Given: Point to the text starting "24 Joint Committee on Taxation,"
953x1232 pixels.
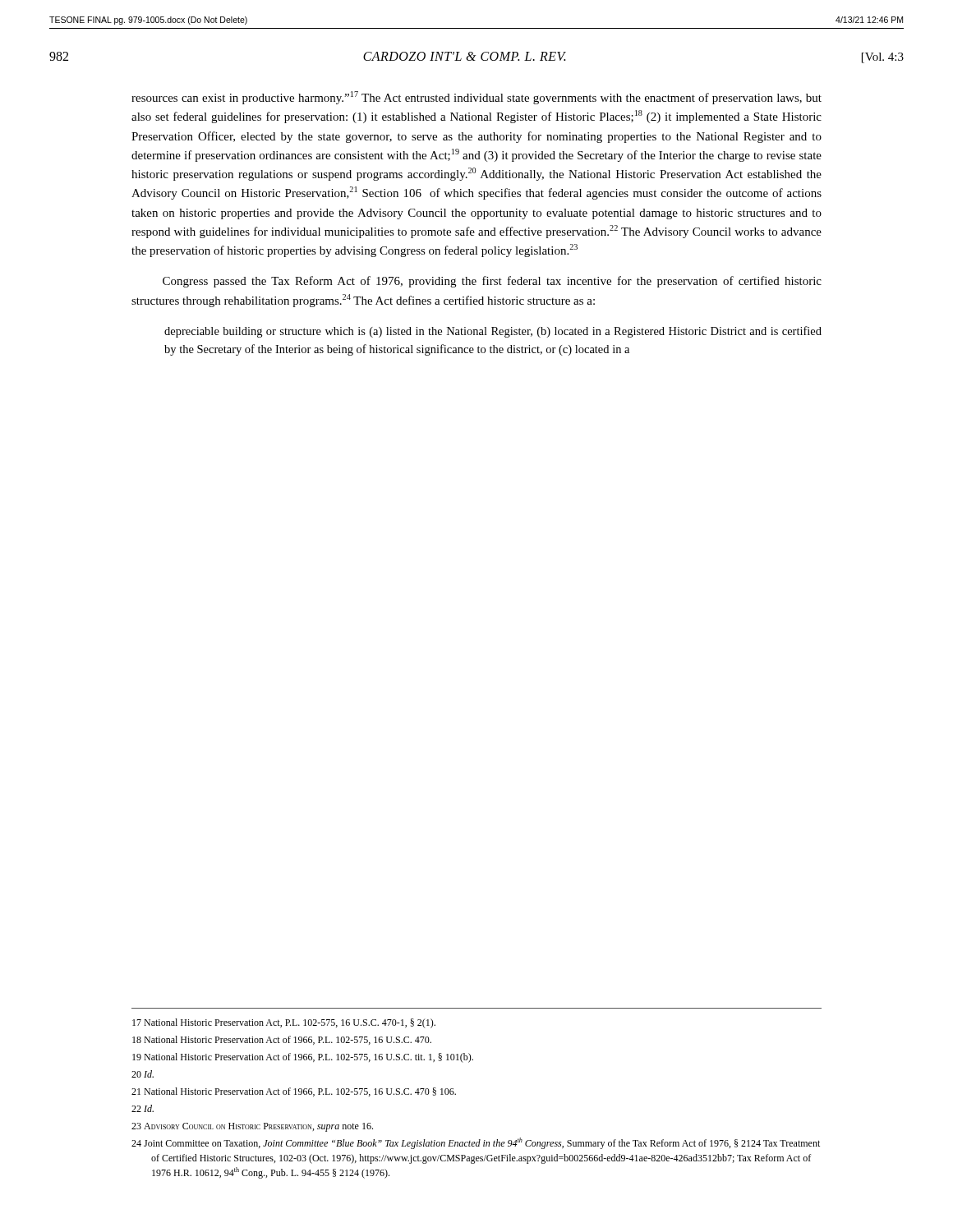Looking at the screenshot, I should 476,1158.
